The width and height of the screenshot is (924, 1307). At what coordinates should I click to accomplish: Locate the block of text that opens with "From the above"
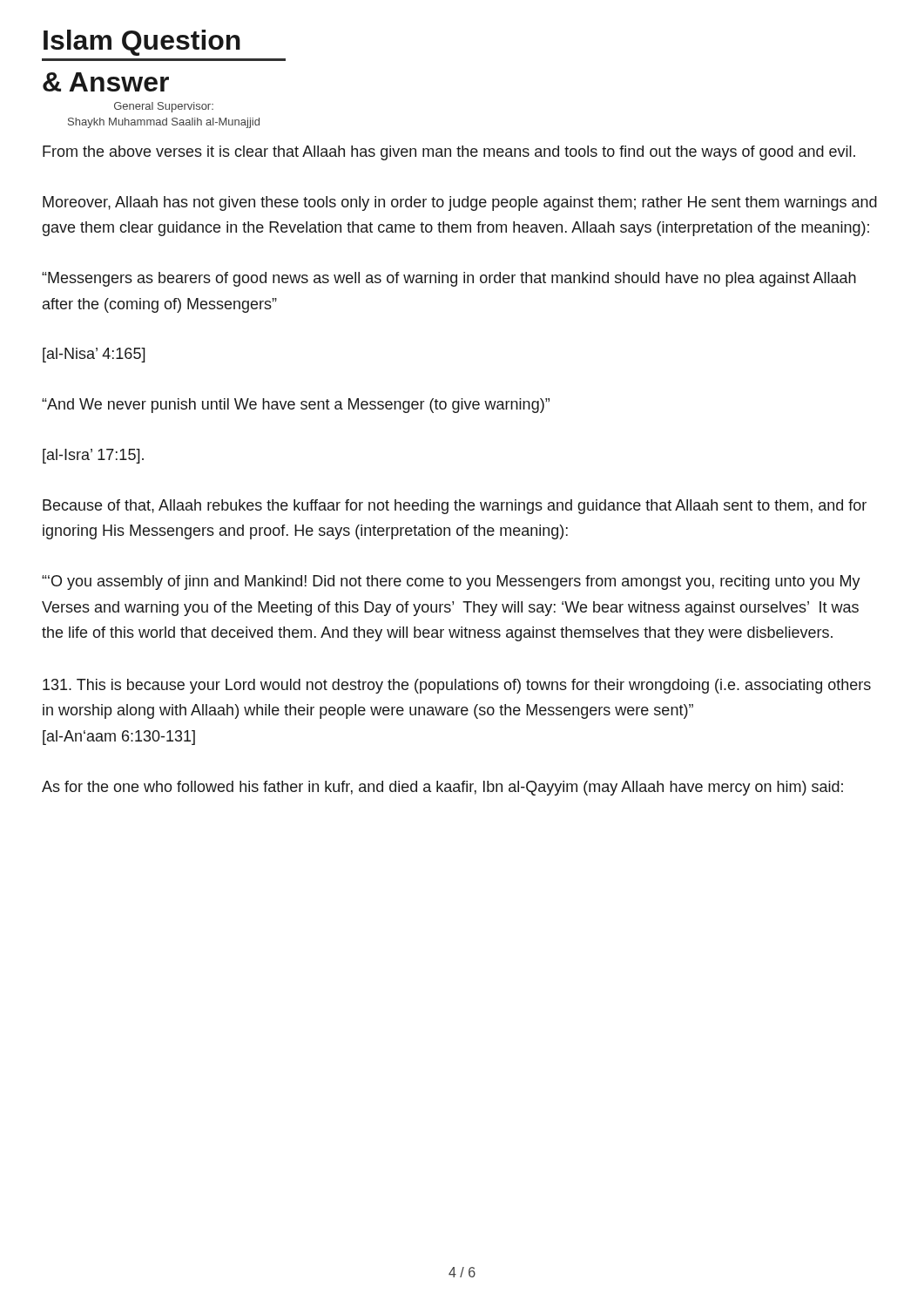pyautogui.click(x=449, y=152)
